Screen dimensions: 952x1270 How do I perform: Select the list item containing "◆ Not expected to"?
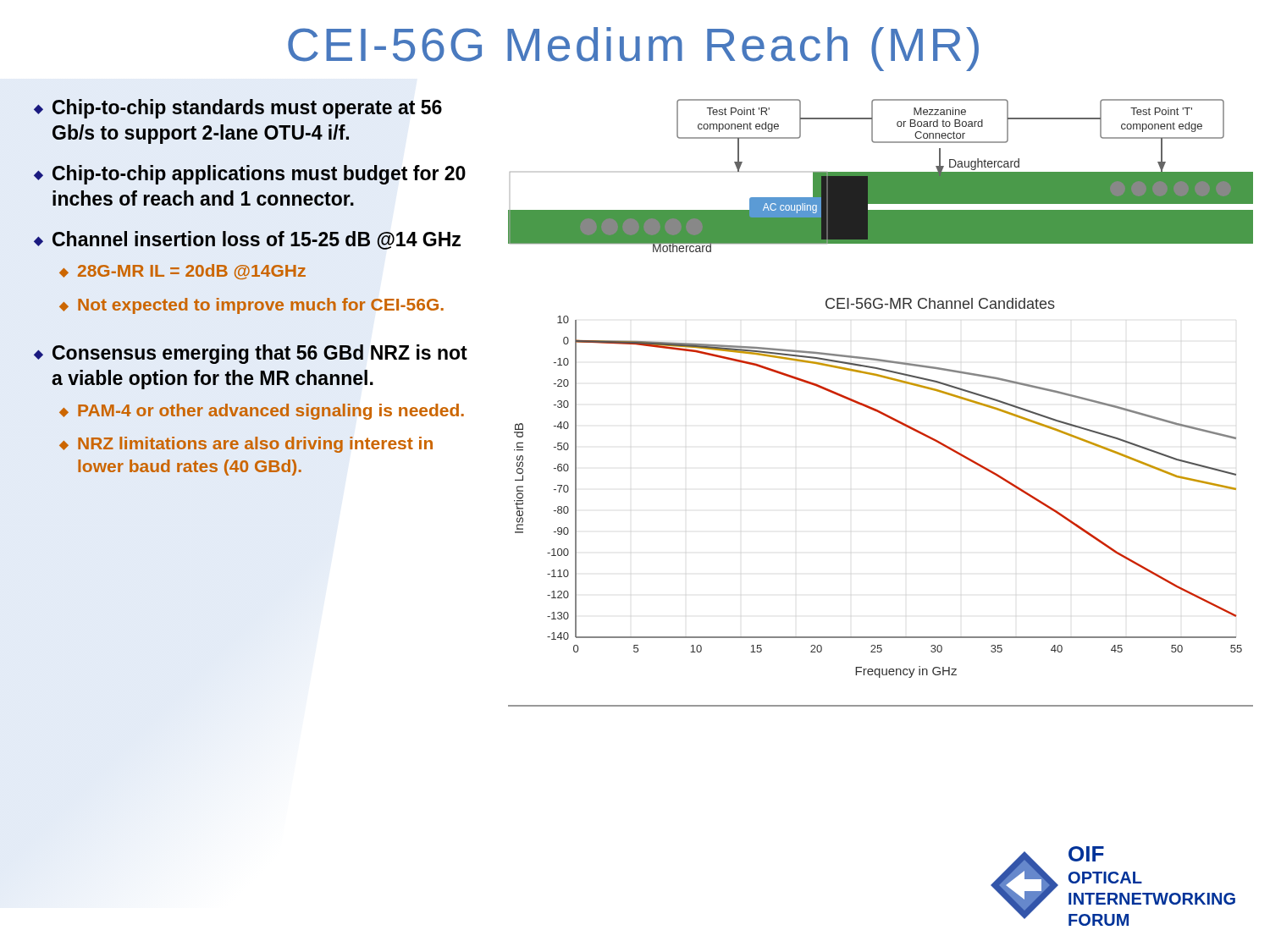pyautogui.click(x=252, y=304)
